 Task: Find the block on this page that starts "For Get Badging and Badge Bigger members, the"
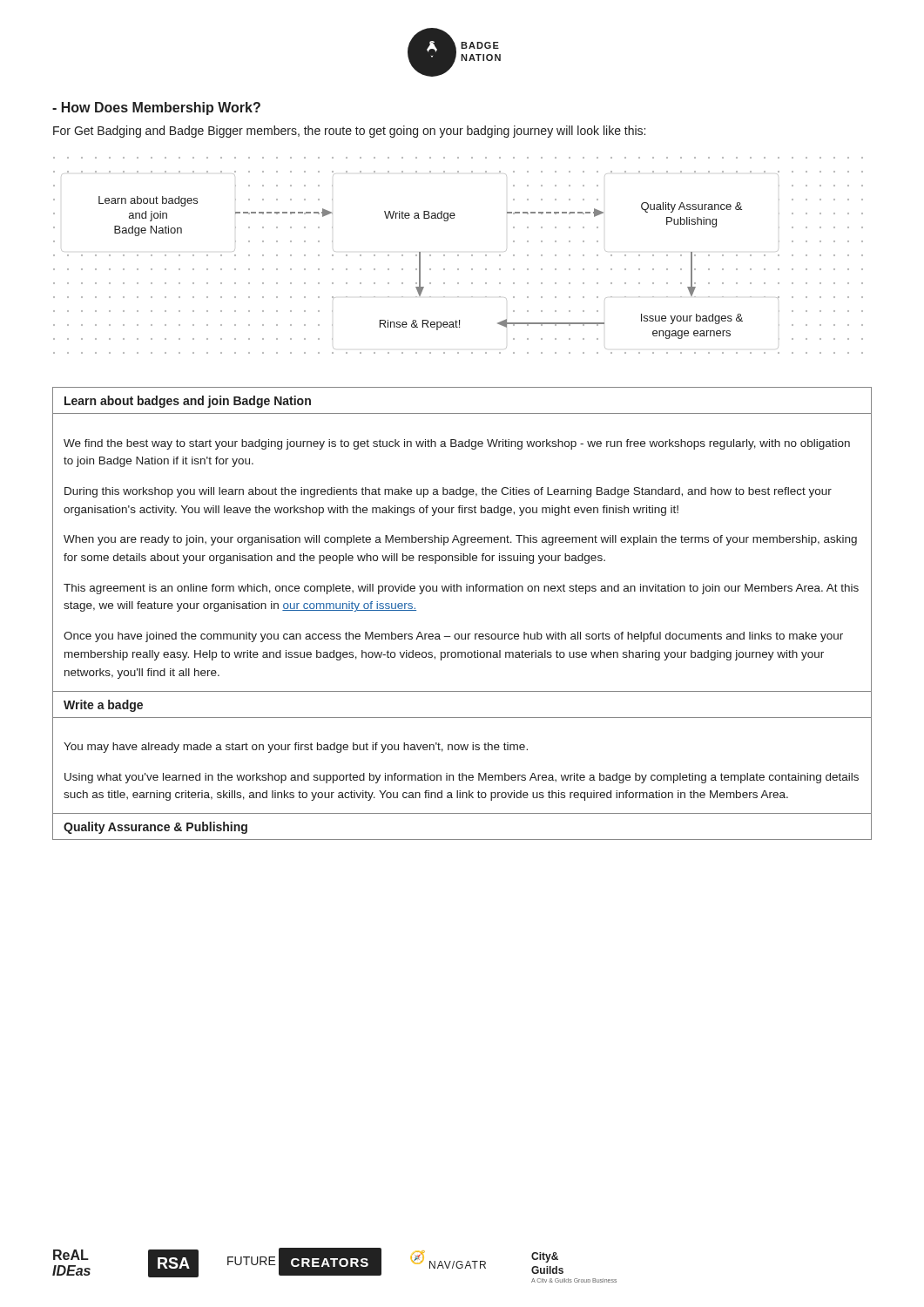click(x=349, y=131)
